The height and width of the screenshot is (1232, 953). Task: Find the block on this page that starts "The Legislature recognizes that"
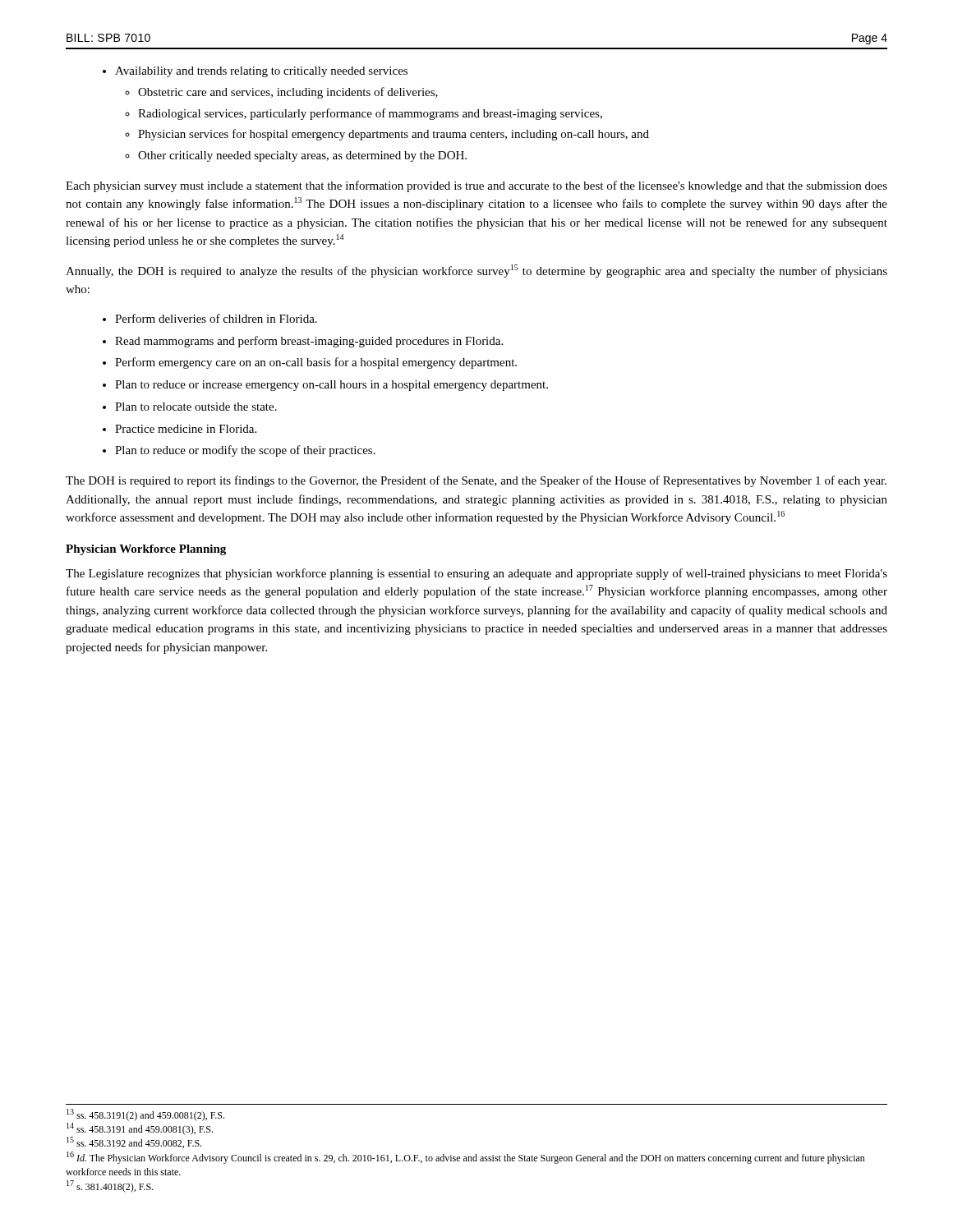476,610
